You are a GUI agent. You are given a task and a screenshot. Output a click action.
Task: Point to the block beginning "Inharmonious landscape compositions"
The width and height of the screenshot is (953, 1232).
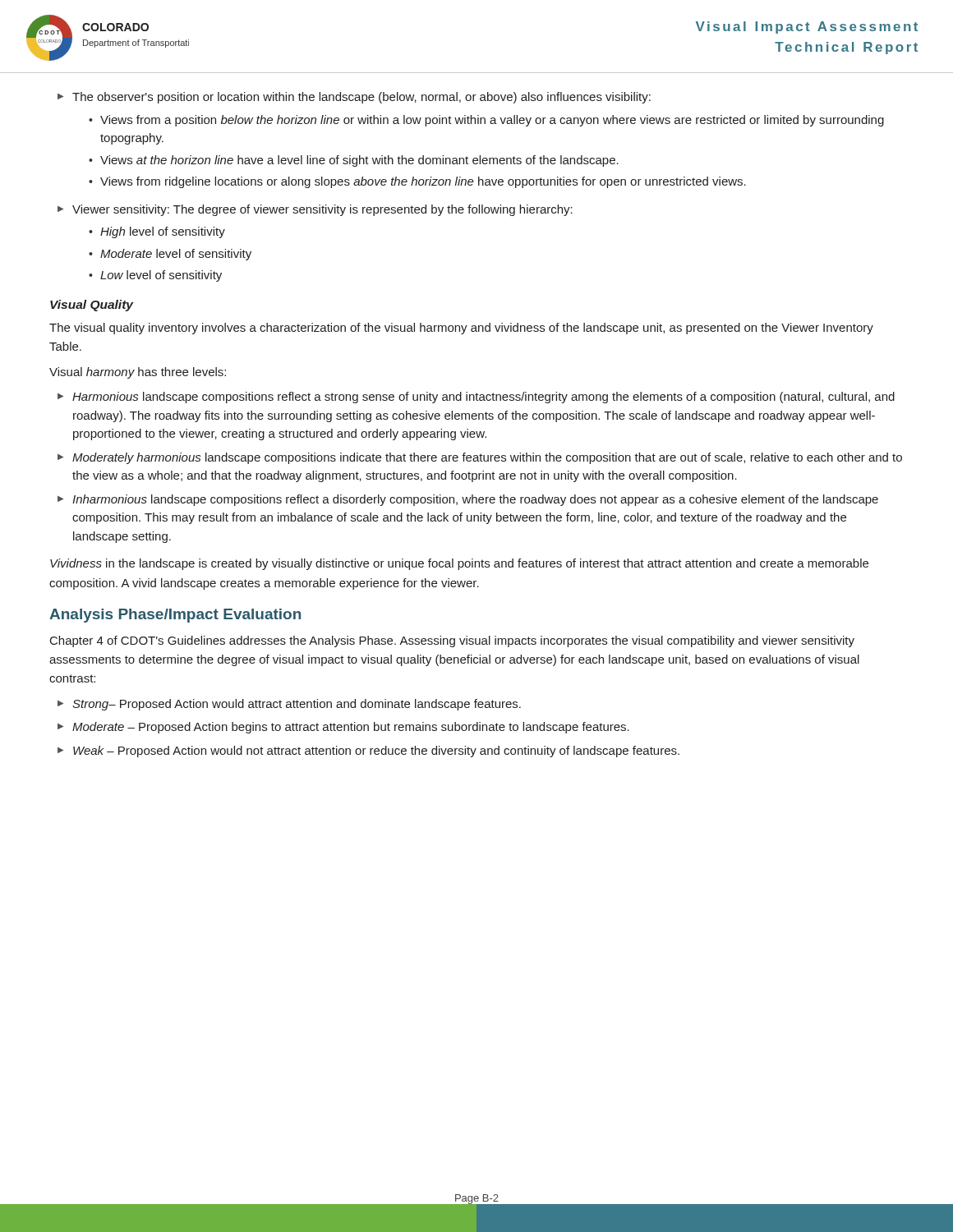pos(476,518)
